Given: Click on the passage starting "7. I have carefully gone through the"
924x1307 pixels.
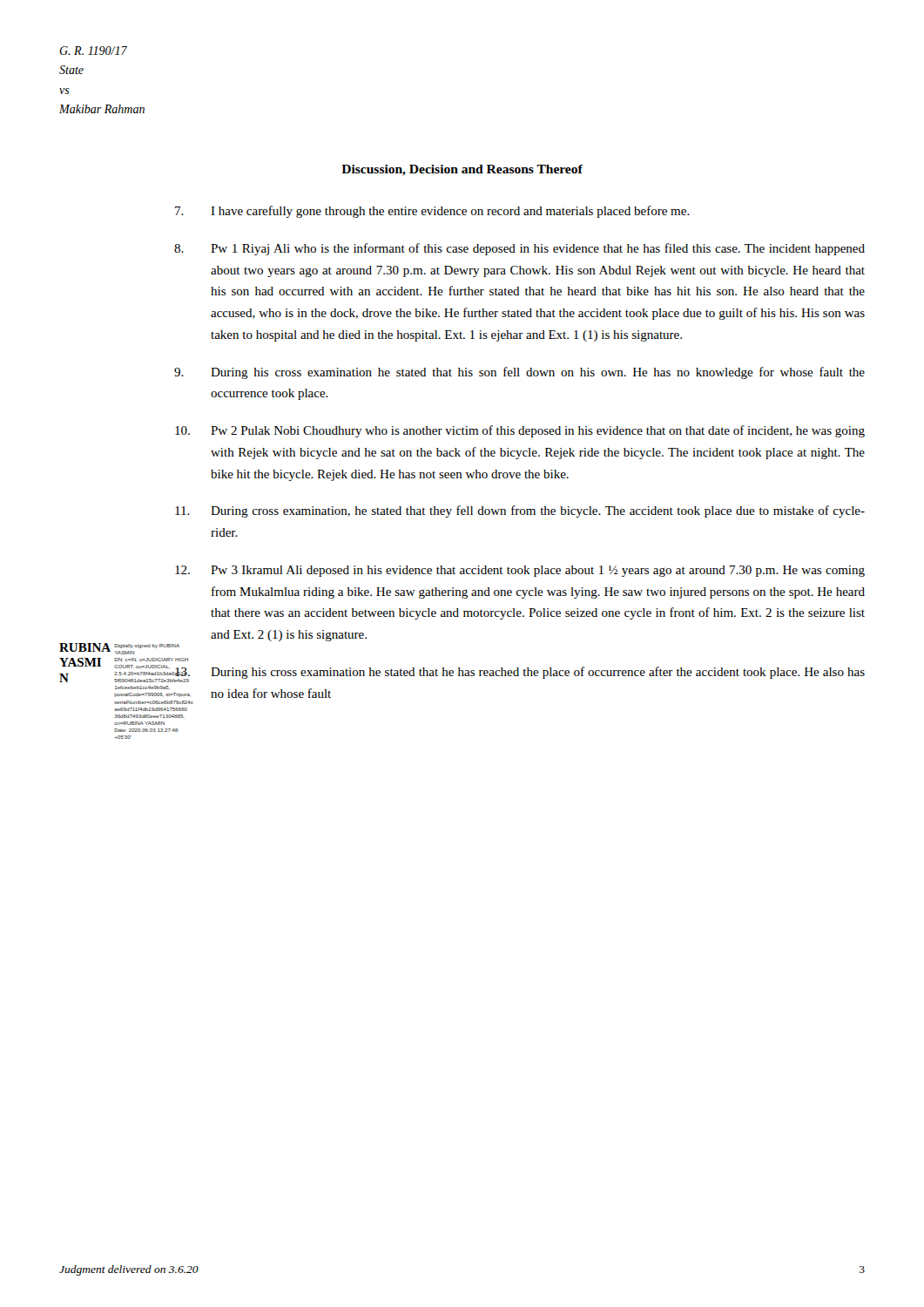Looking at the screenshot, I should (519, 211).
